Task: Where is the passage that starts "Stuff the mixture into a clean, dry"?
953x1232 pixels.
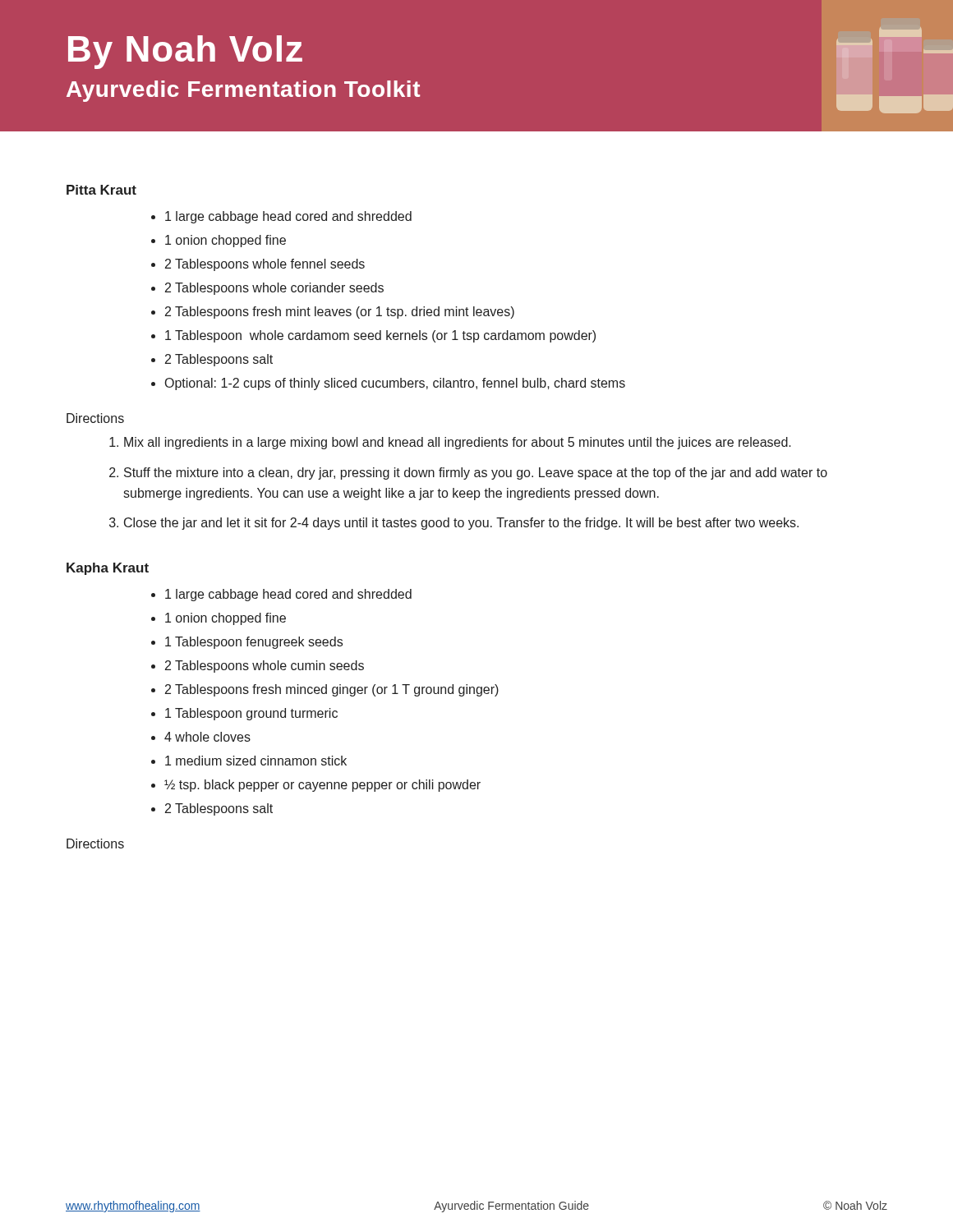Action: (475, 483)
